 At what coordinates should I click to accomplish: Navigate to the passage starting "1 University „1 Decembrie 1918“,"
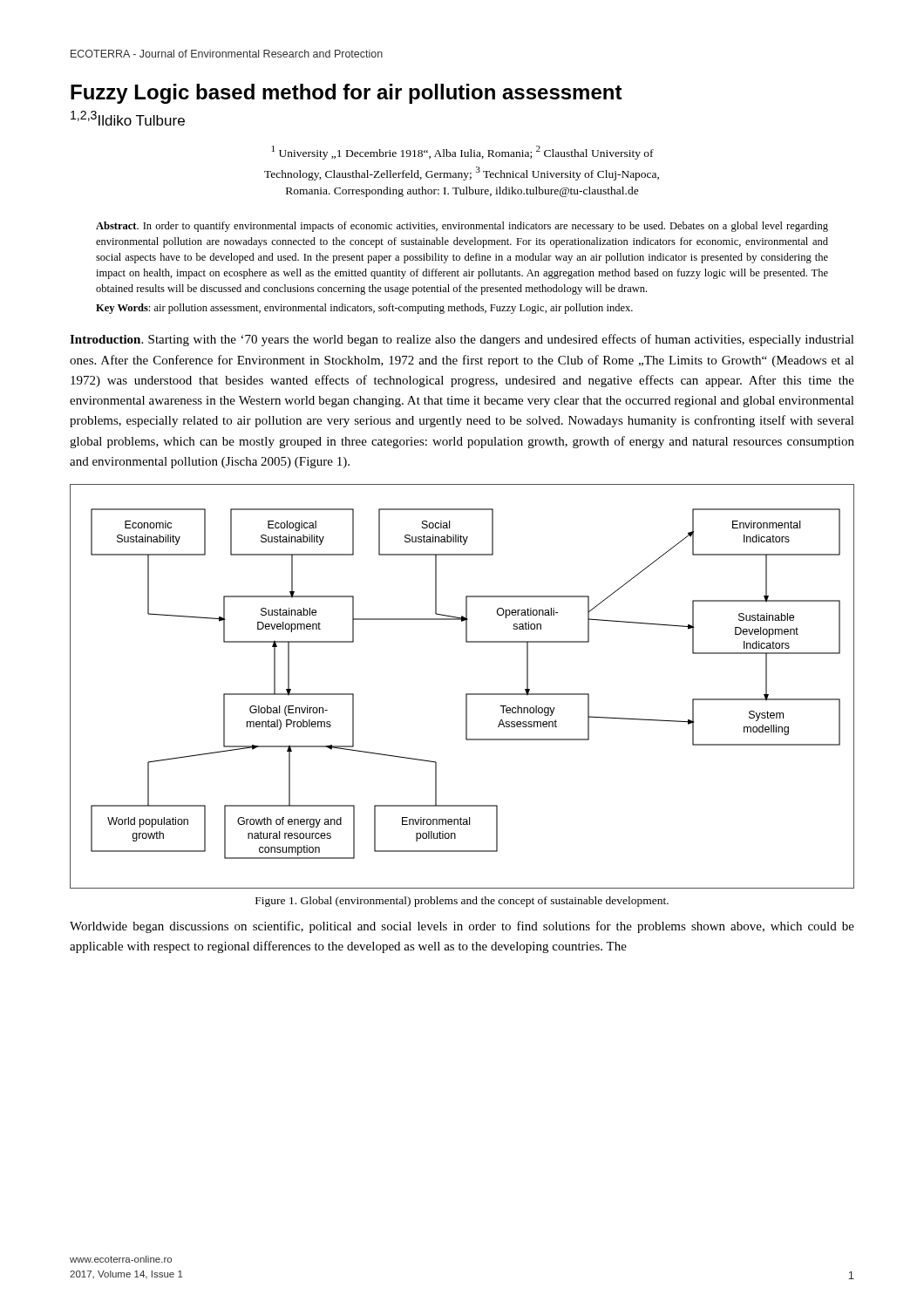[x=462, y=170]
